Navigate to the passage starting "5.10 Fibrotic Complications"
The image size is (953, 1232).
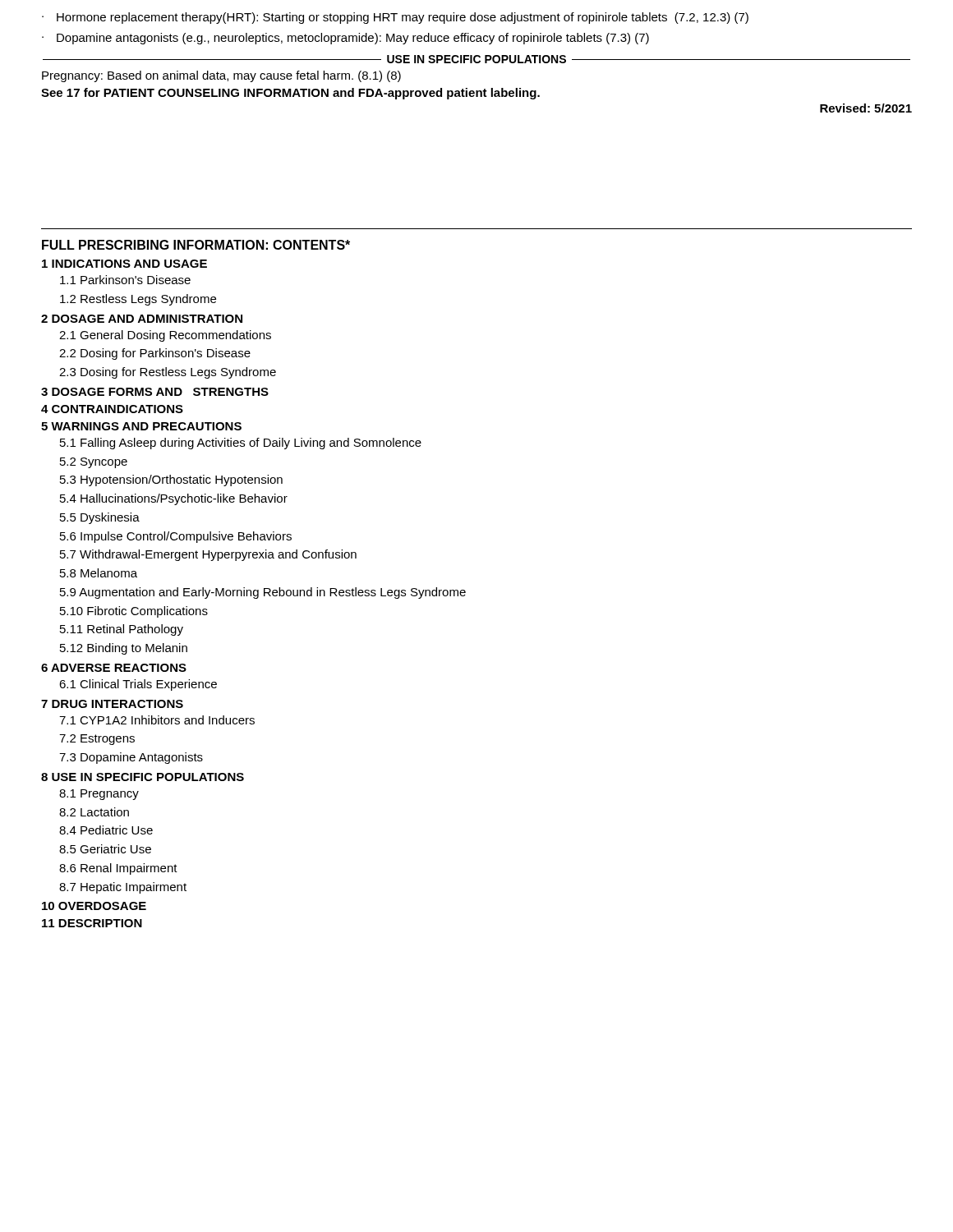point(133,610)
